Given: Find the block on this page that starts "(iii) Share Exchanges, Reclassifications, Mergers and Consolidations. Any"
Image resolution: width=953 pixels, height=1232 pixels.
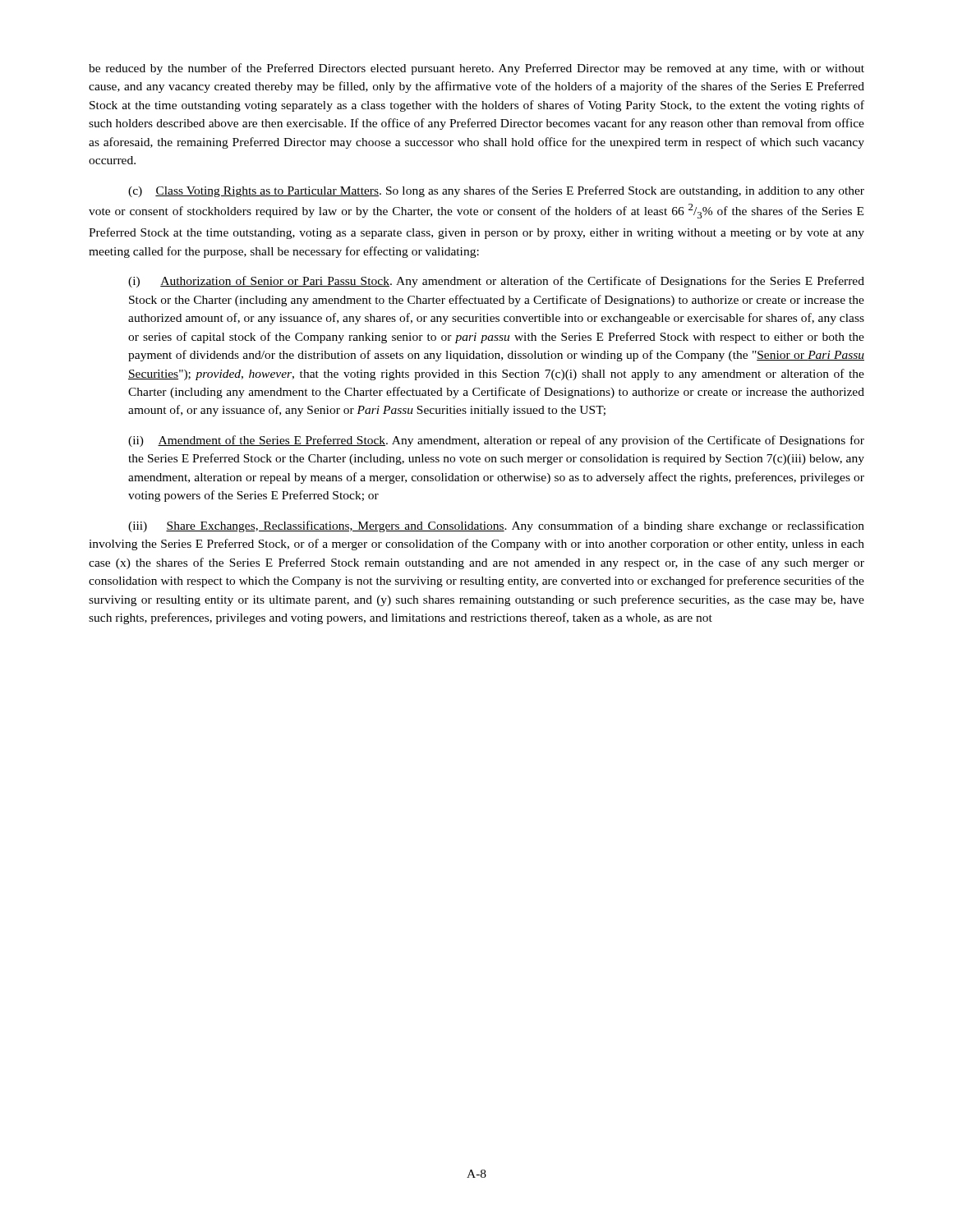Looking at the screenshot, I should pos(476,571).
